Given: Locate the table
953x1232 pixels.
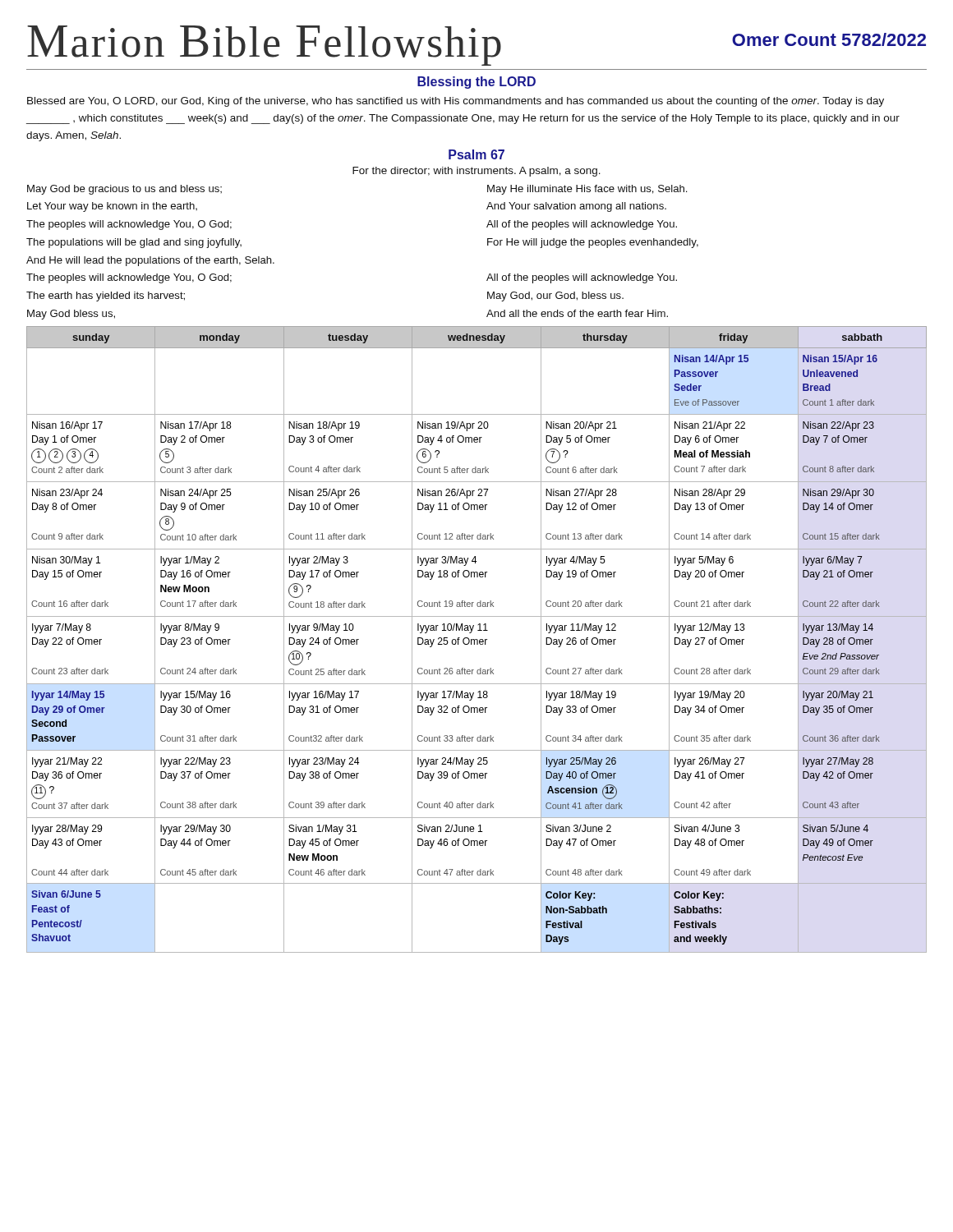Looking at the screenshot, I should [x=476, y=639].
